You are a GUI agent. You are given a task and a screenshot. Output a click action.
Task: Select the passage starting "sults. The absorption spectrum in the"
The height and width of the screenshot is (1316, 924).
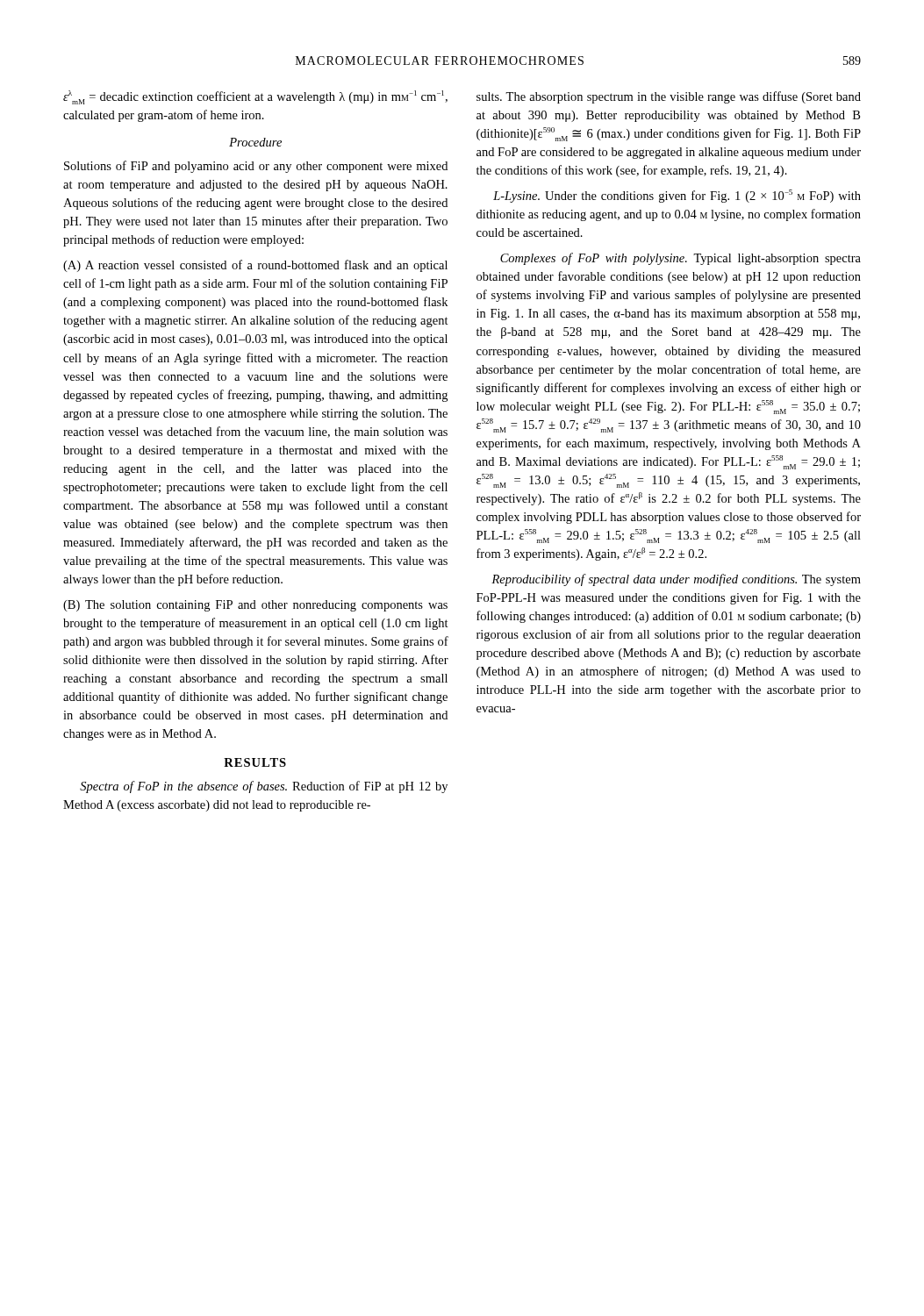click(x=668, y=403)
